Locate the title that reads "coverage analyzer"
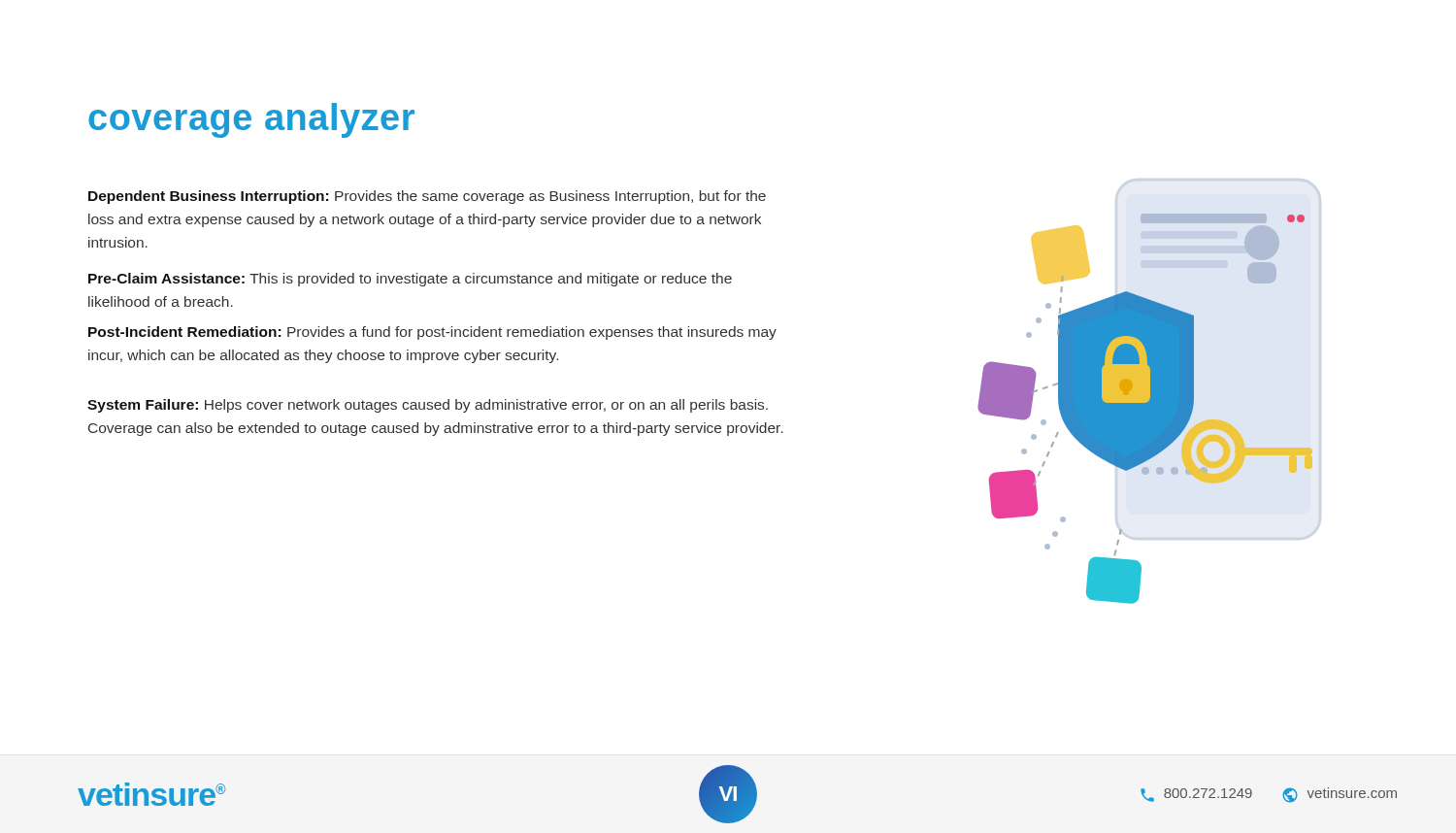 click(x=251, y=117)
